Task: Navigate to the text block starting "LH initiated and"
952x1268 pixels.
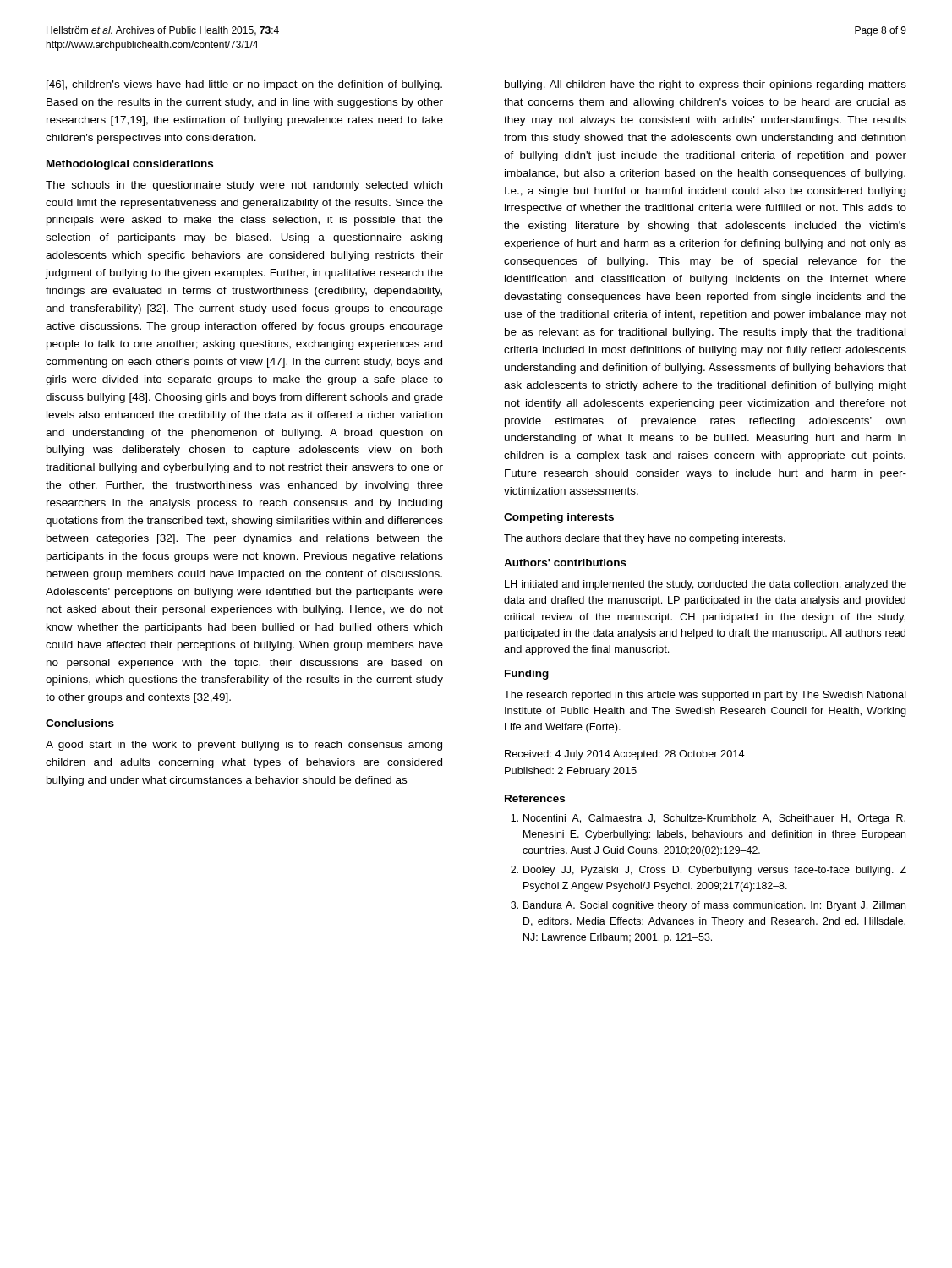Action: [705, 616]
